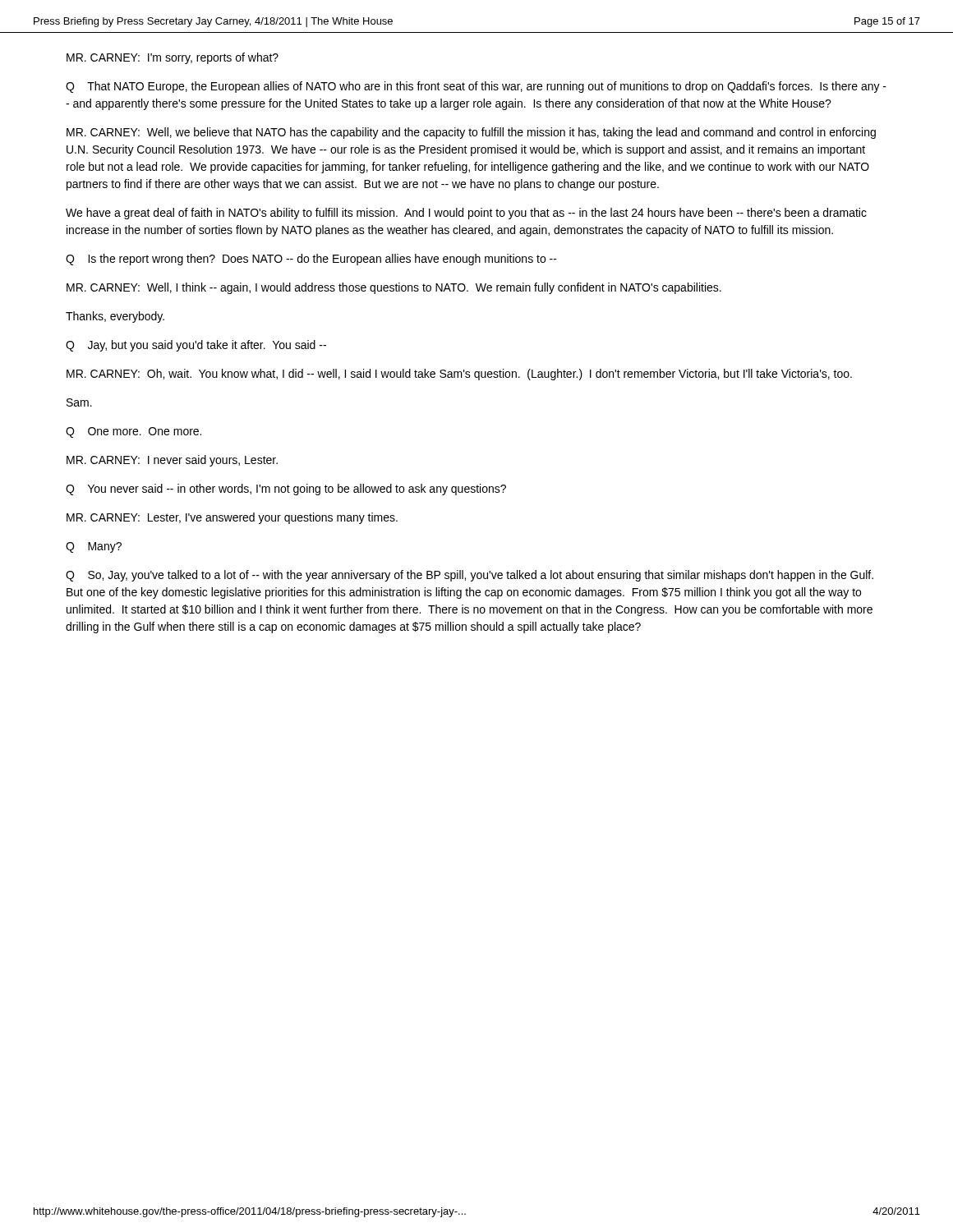Find the block on this page that starts "We have a great deal of"
953x1232 pixels.
[466, 221]
